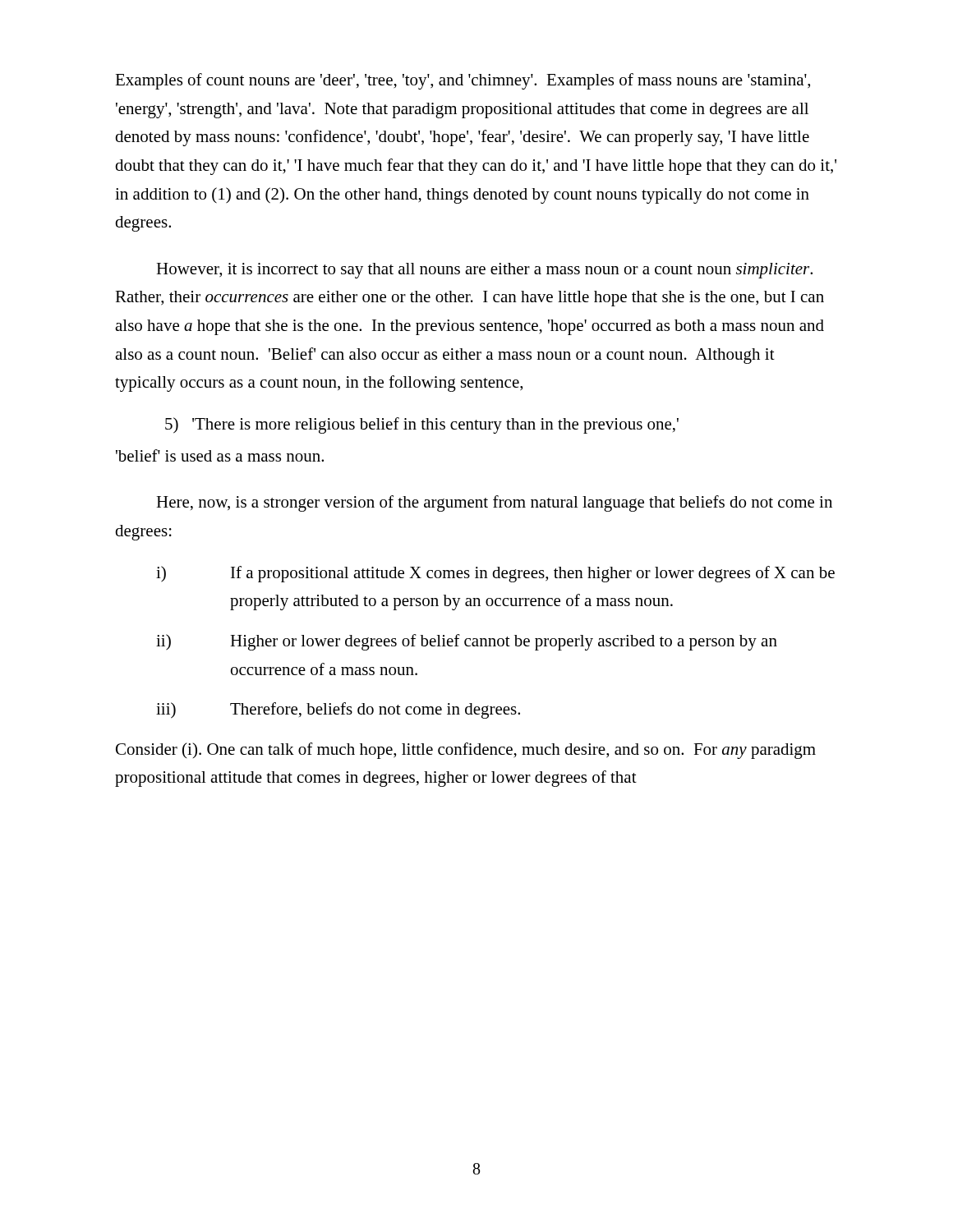Locate the block starting "5) 'There is more religious belief in"
The height and width of the screenshot is (1232, 953).
click(422, 424)
